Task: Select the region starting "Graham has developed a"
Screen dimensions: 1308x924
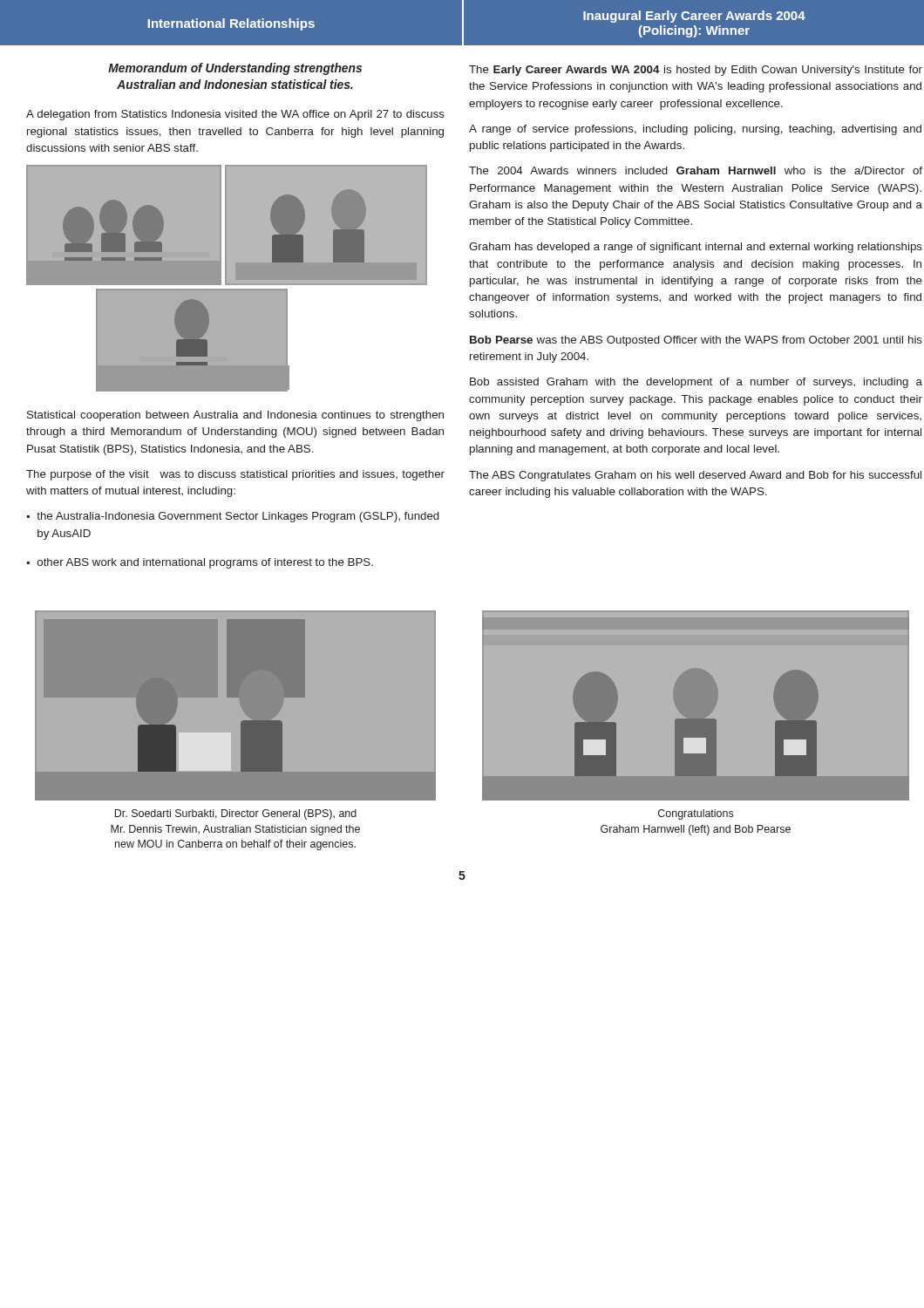Action: click(696, 280)
